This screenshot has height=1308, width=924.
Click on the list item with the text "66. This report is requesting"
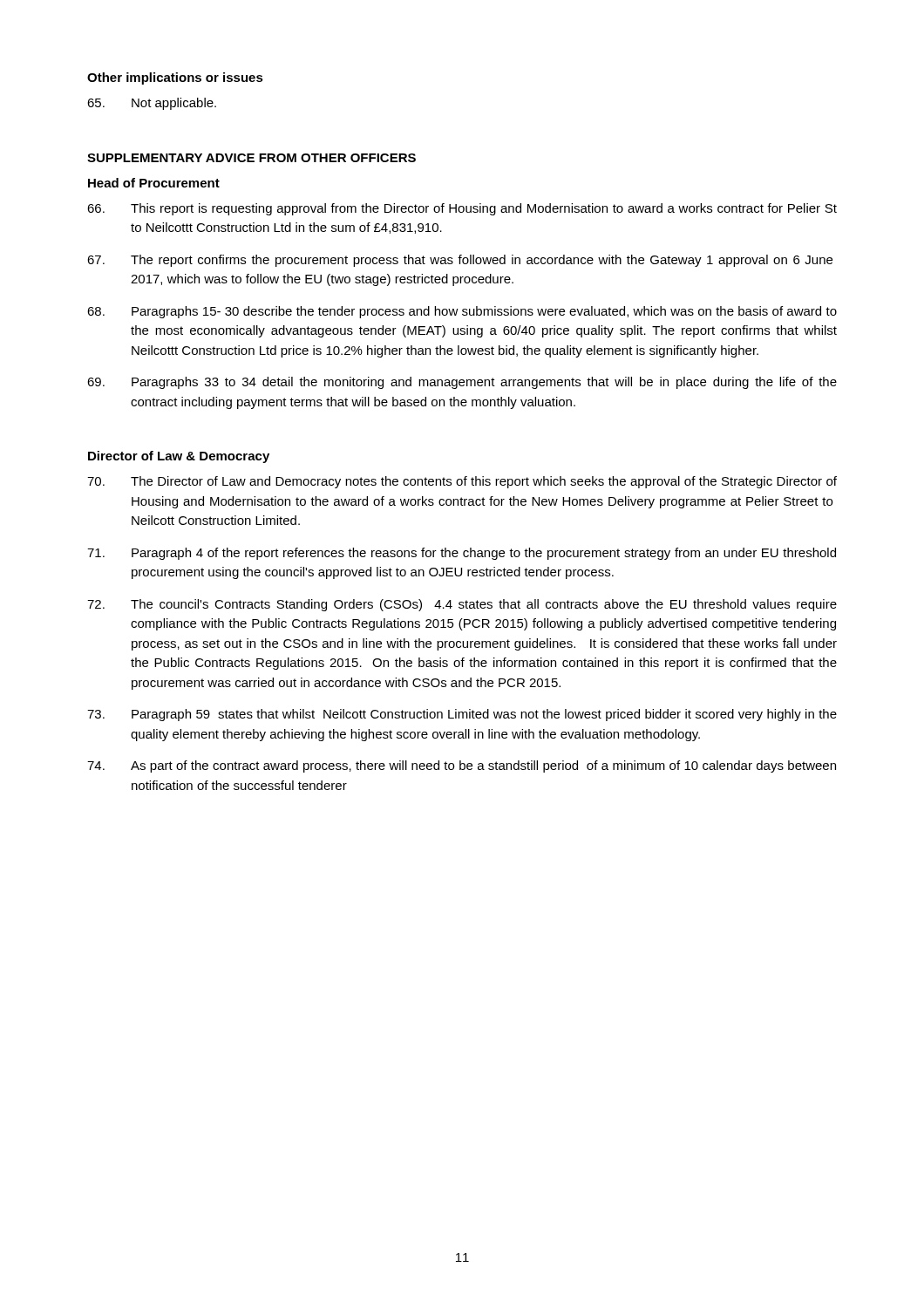click(462, 218)
